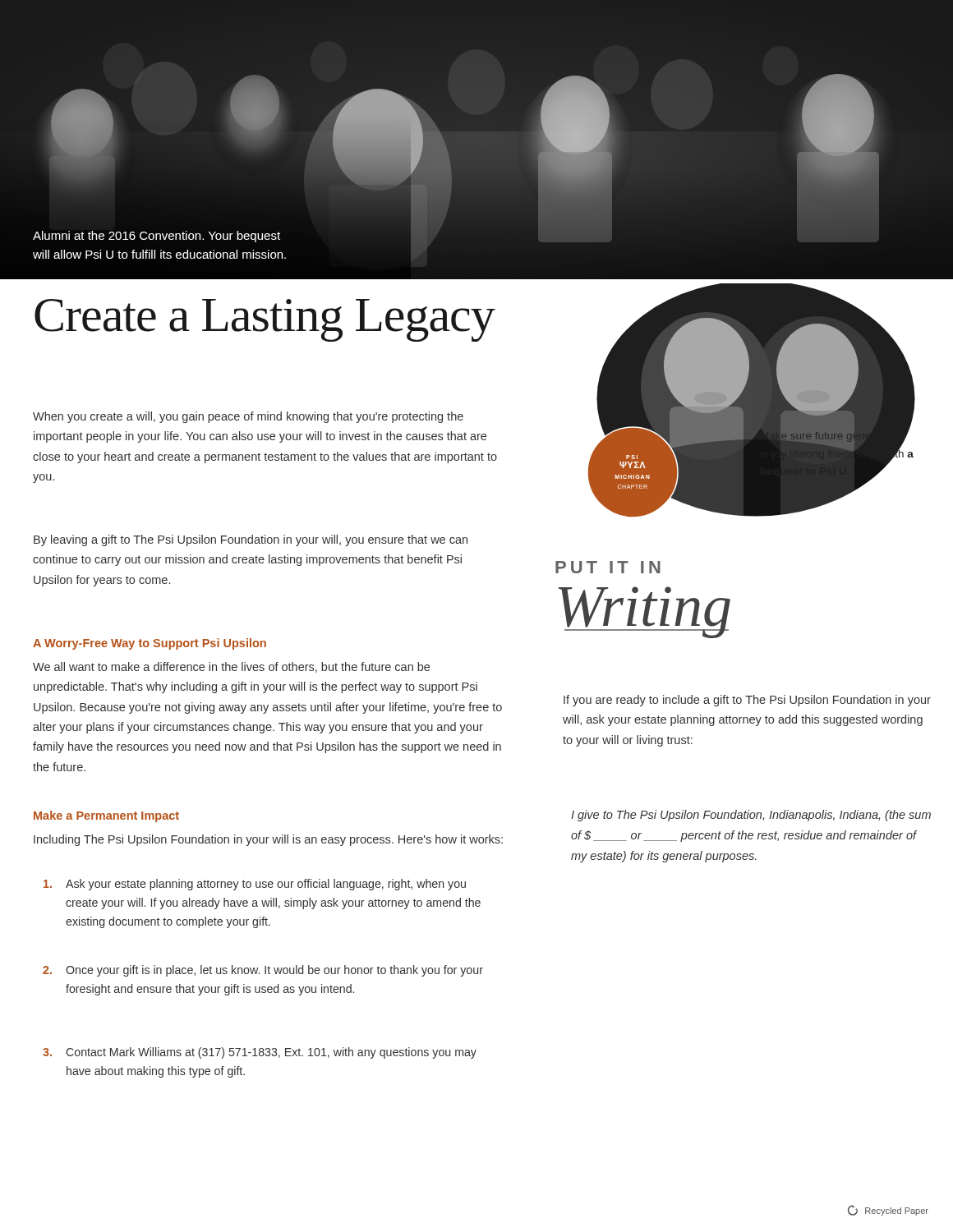Screen dimensions: 1232x953
Task: Find the passage starting "A Worry-Free Way to Support"
Action: pos(150,643)
